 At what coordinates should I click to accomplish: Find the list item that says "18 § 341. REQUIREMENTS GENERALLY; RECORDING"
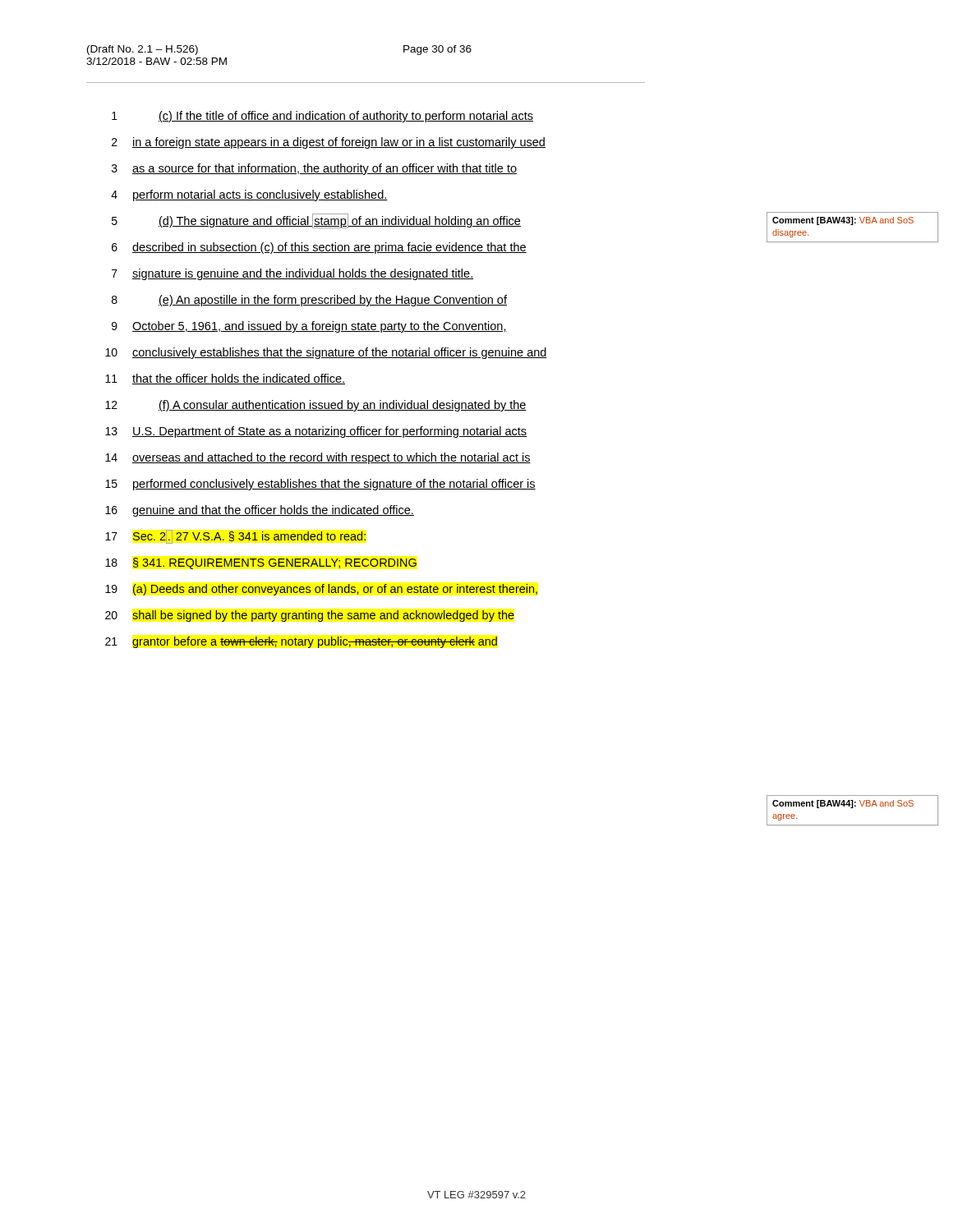(x=252, y=563)
